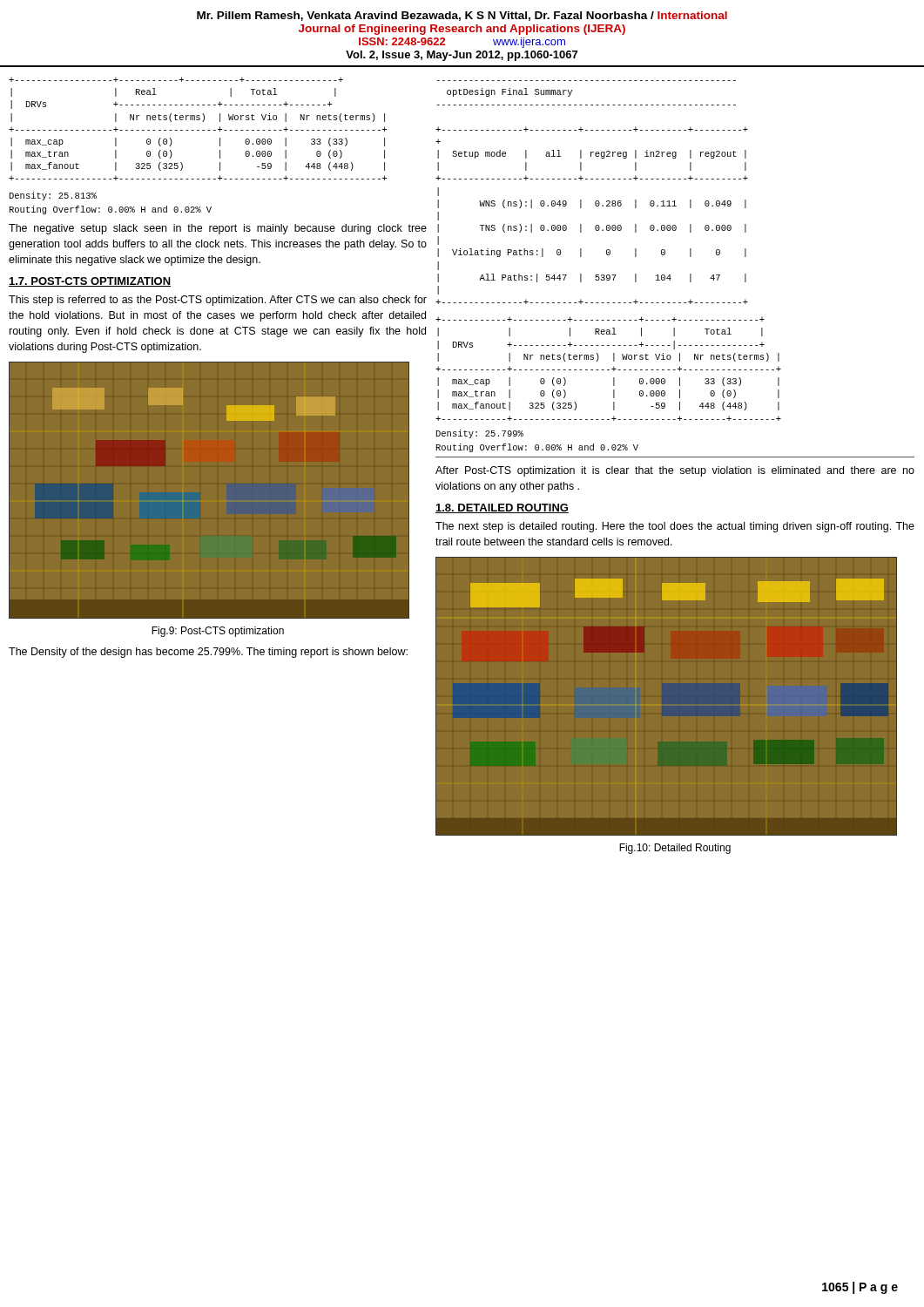Screen dimensions: 1307x924
Task: Click where it says "1.7. POST-CTS OPTIMIZATION"
Action: [90, 281]
